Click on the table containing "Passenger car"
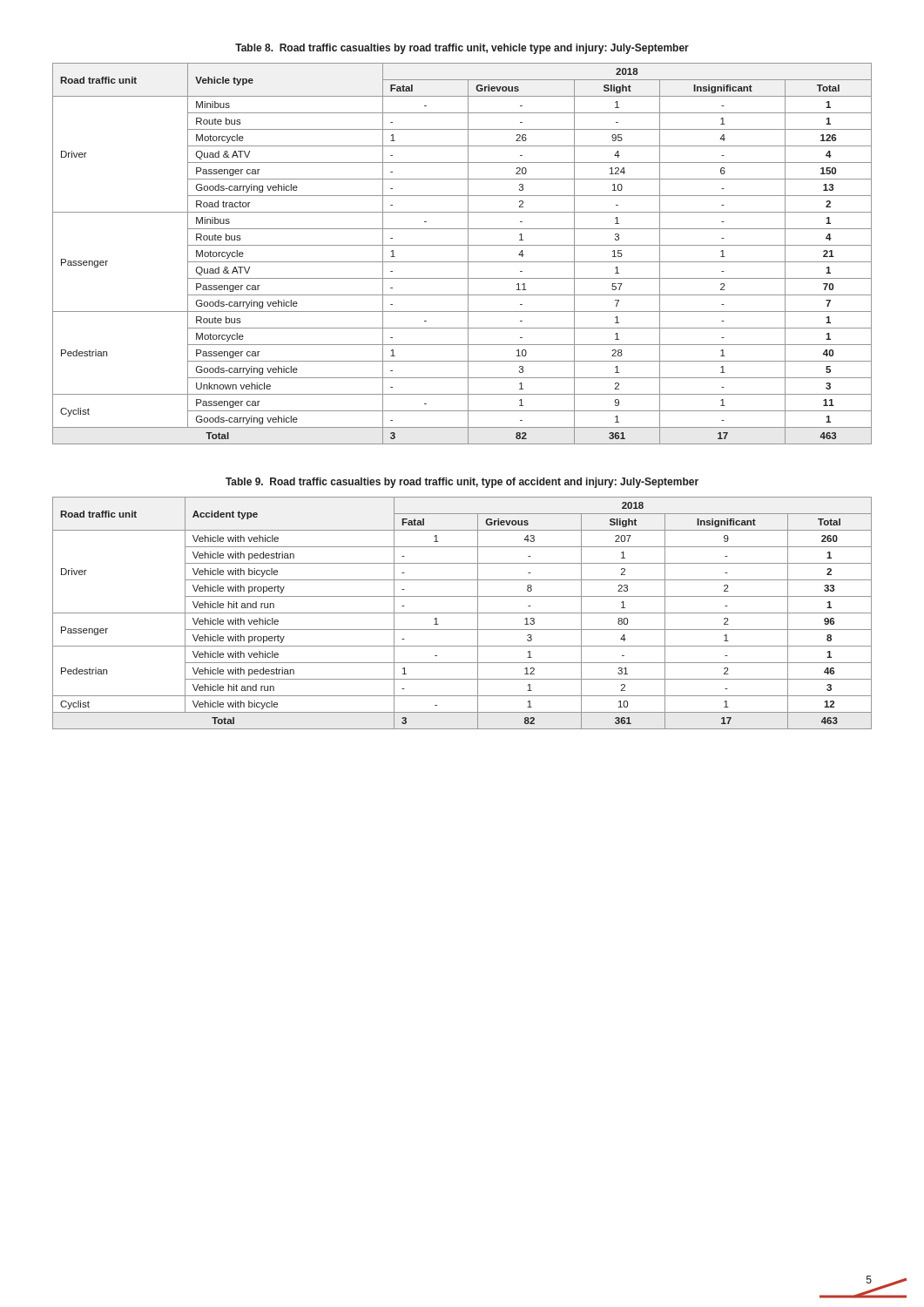This screenshot has width=924, height=1307. coord(462,254)
